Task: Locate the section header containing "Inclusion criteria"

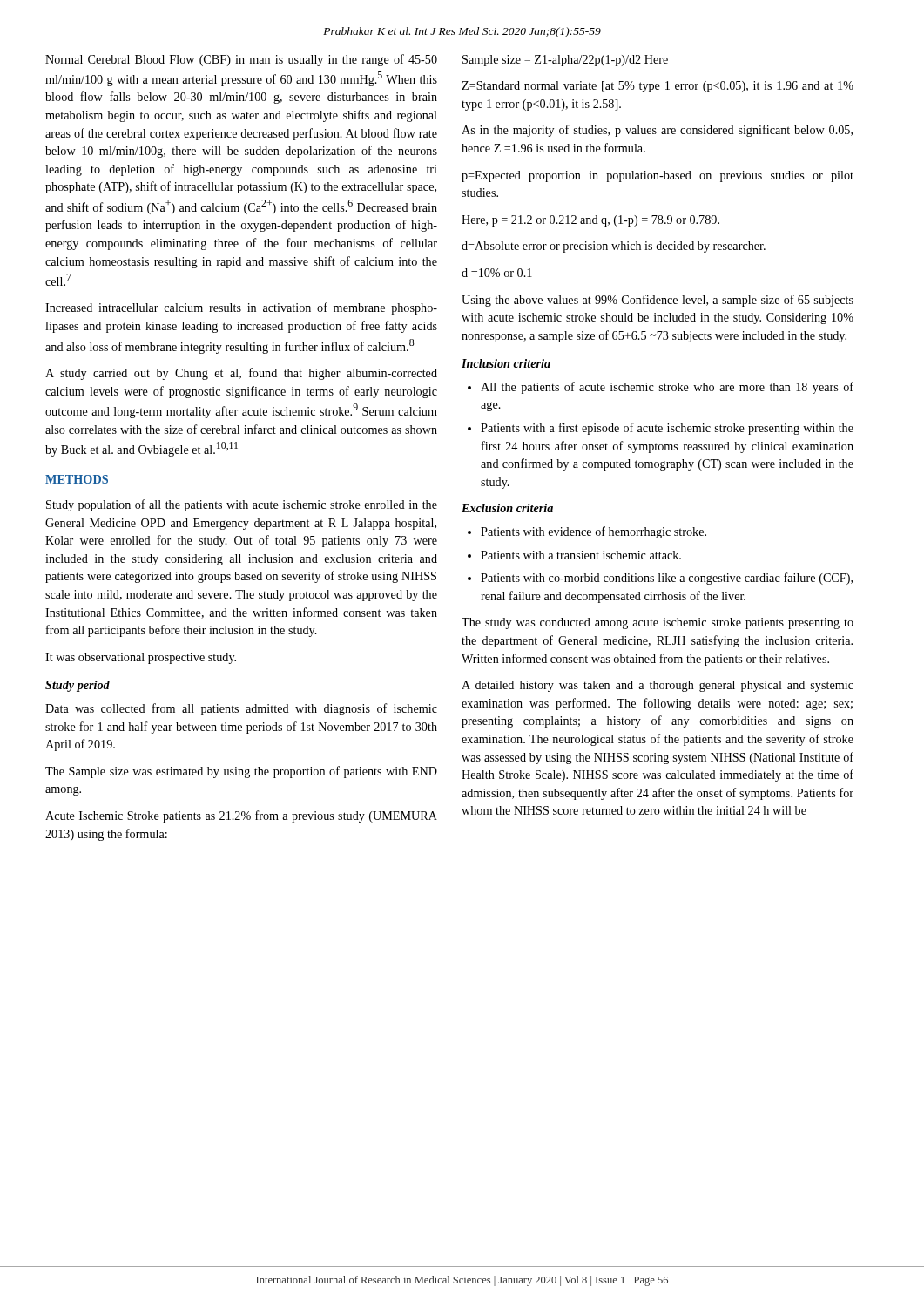Action: click(x=506, y=364)
